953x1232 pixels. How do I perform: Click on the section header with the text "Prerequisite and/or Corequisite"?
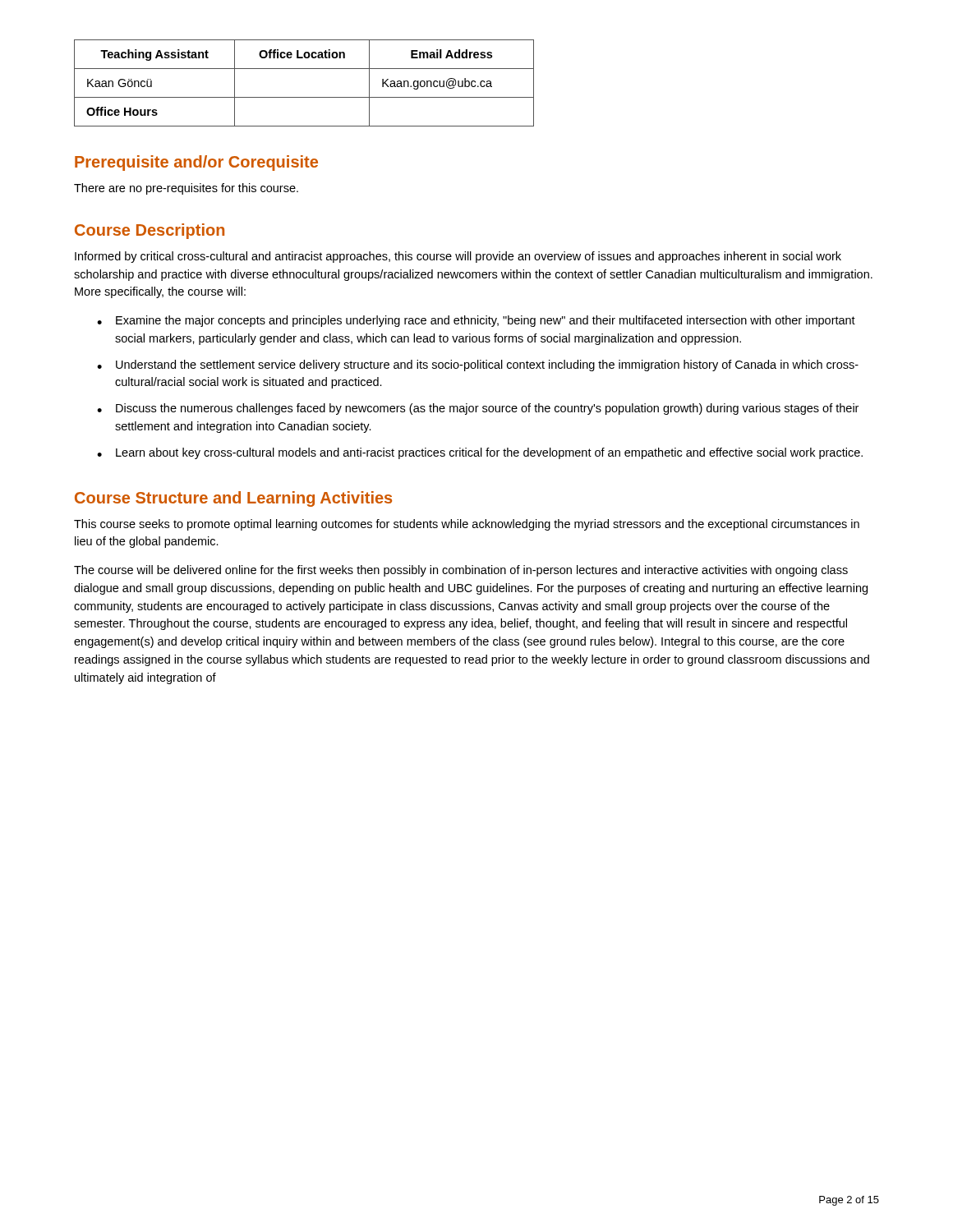pyautogui.click(x=196, y=162)
